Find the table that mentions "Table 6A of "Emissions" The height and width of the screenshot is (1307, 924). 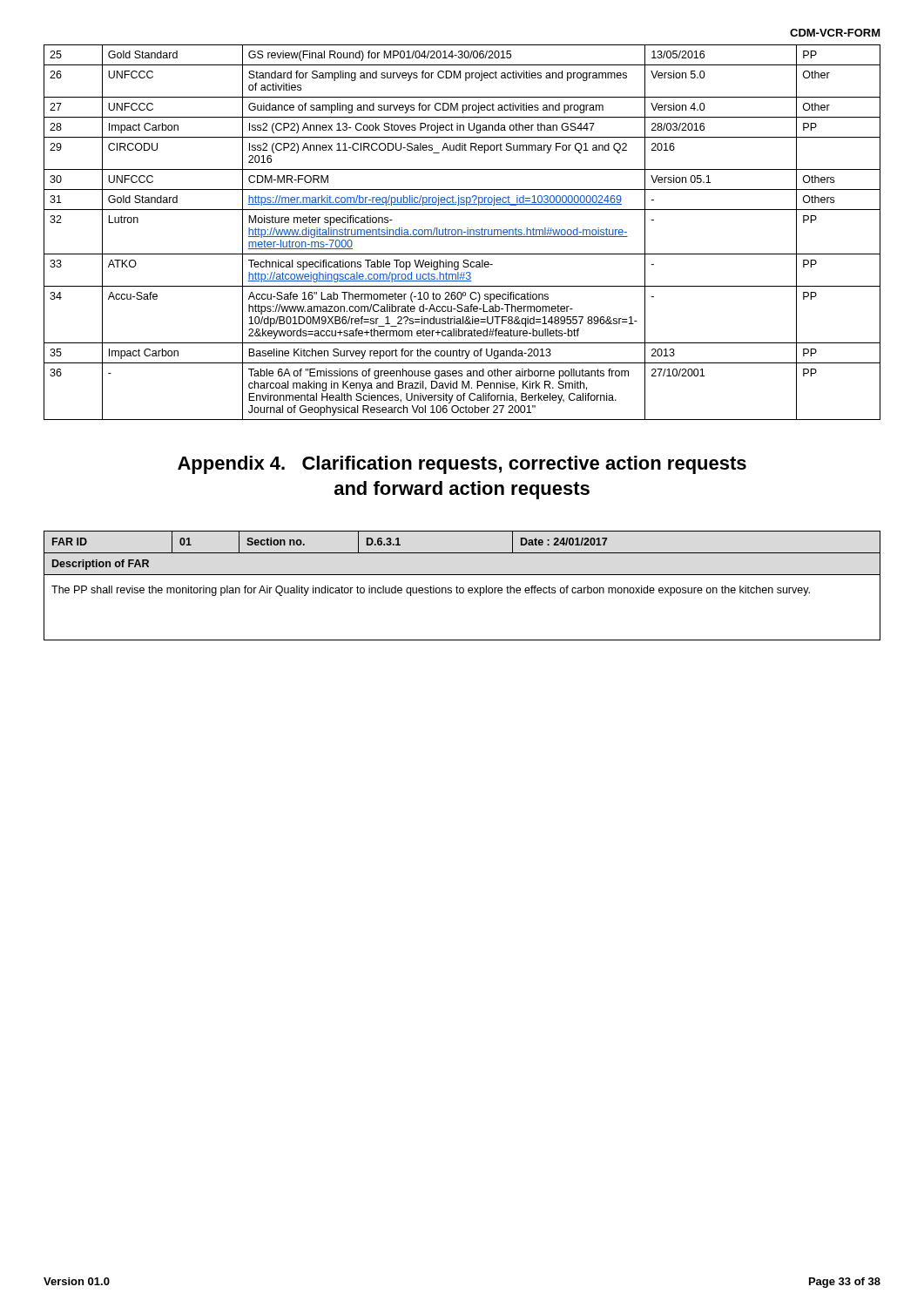462,232
